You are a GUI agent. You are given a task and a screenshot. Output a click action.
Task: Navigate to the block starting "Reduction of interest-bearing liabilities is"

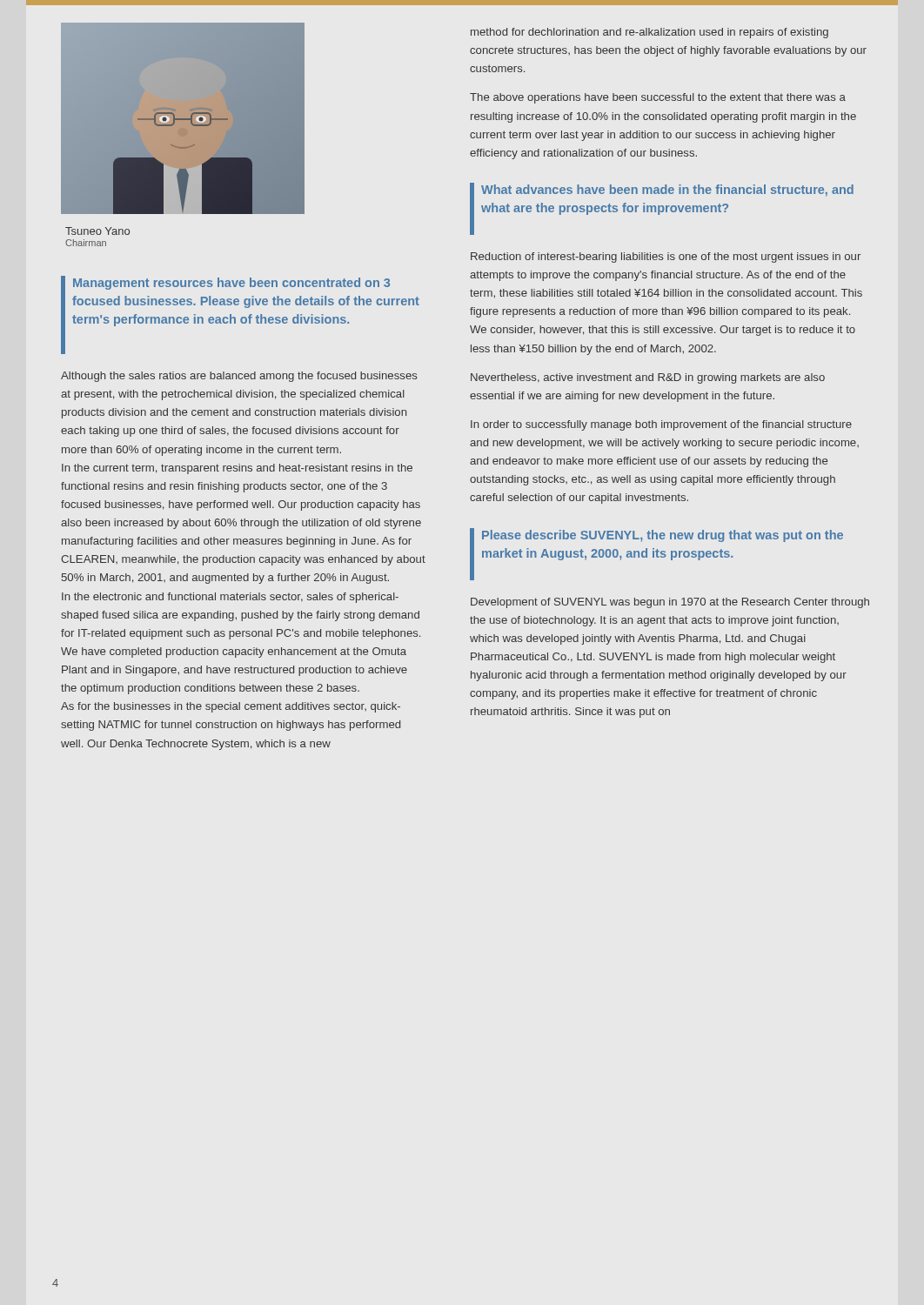(x=670, y=377)
